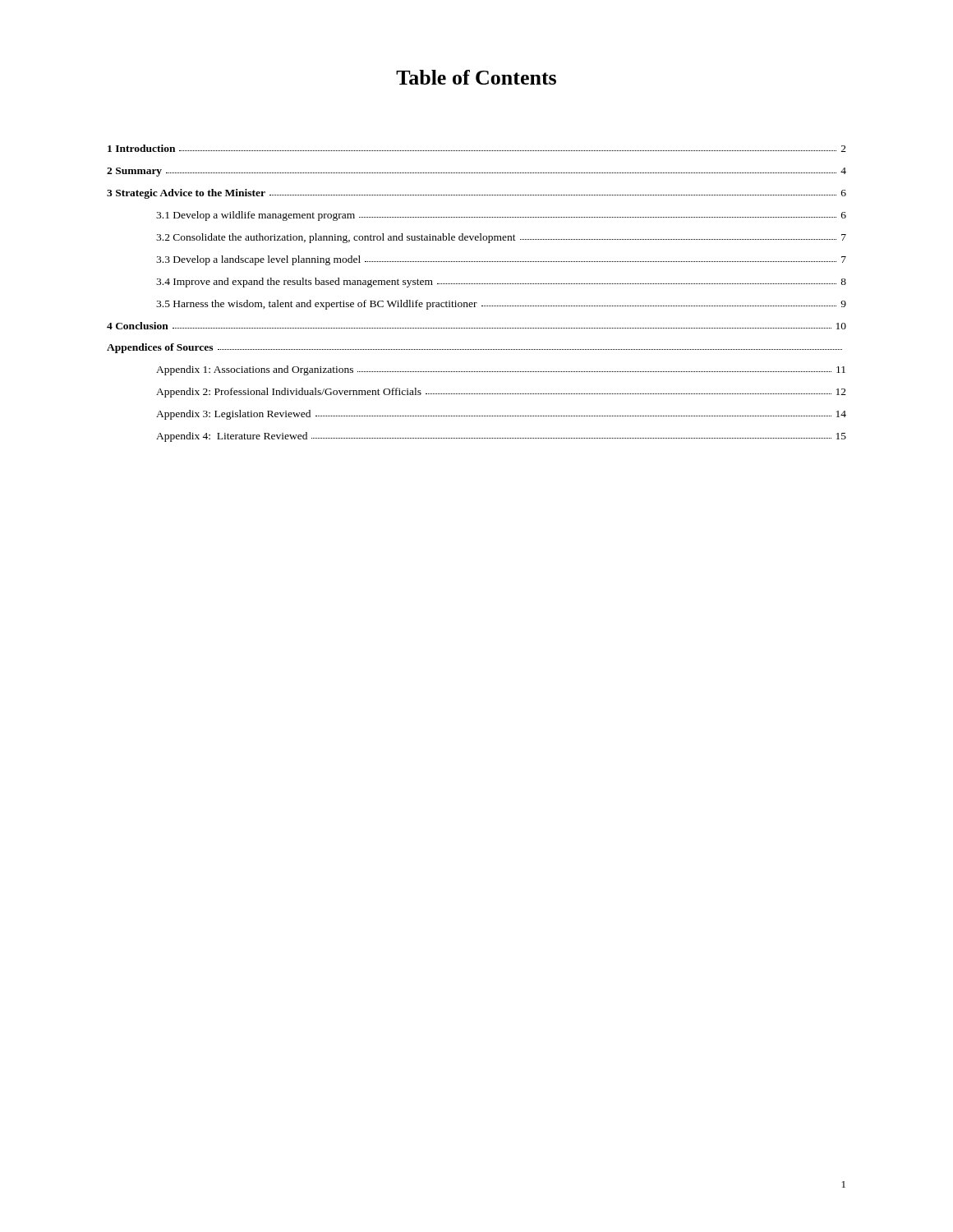Select the list item that reads "3.4 Improve and expand the results based management"
This screenshot has width=953, height=1232.
tap(501, 282)
